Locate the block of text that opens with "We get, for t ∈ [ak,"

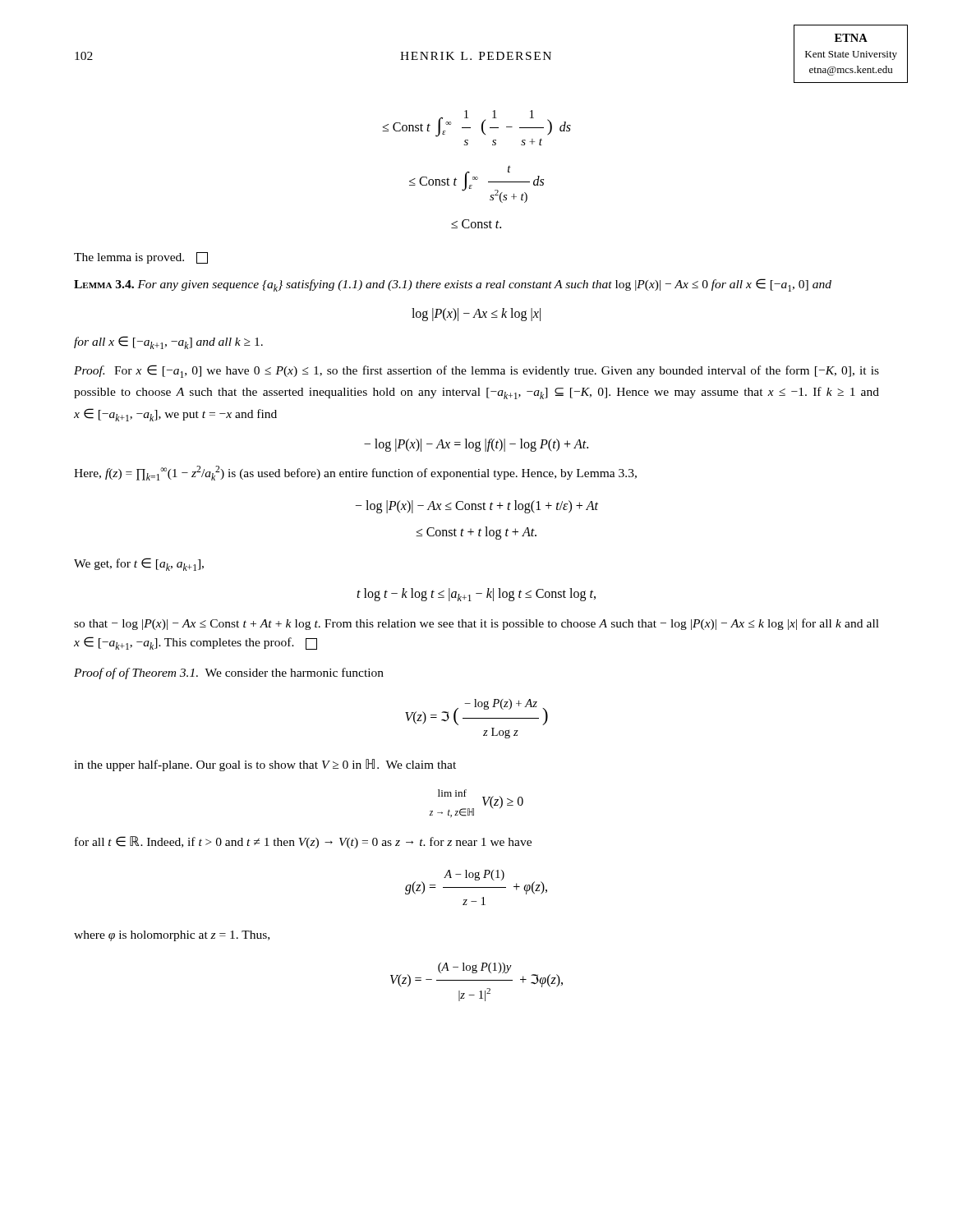pyautogui.click(x=139, y=565)
